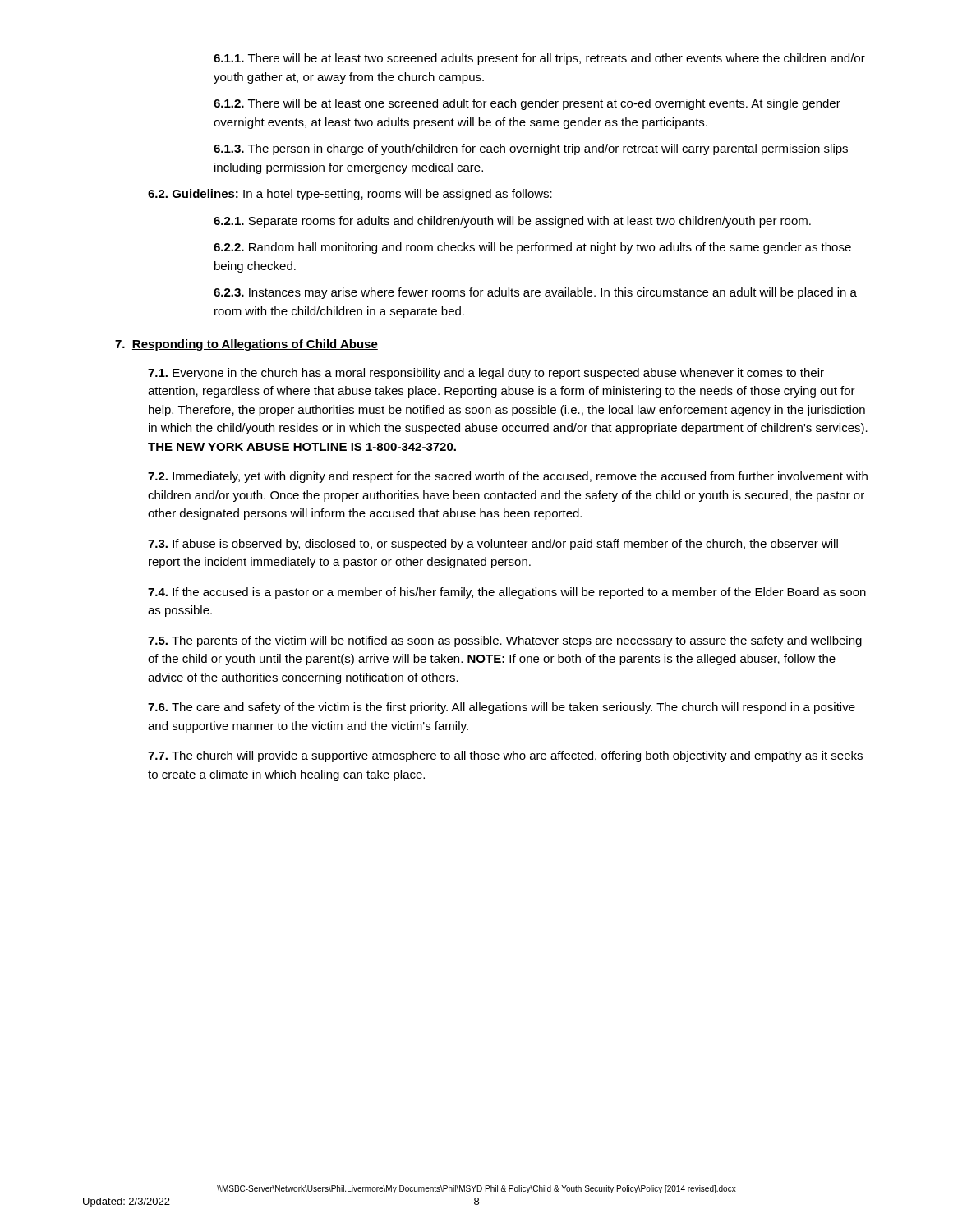The width and height of the screenshot is (953, 1232).
Task: Select the text block that says "5. The parents of"
Action: pos(509,659)
